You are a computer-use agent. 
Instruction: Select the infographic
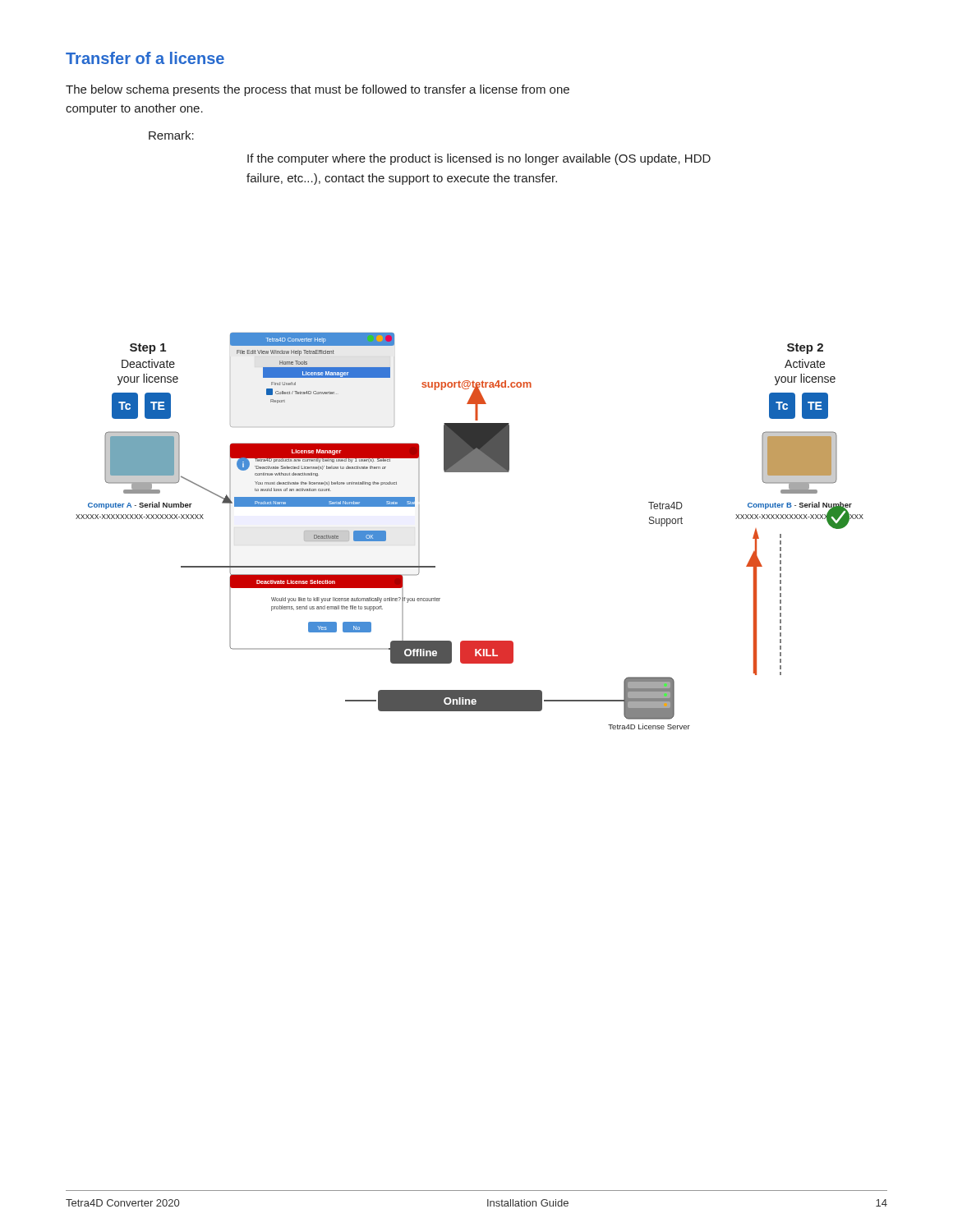point(476,538)
